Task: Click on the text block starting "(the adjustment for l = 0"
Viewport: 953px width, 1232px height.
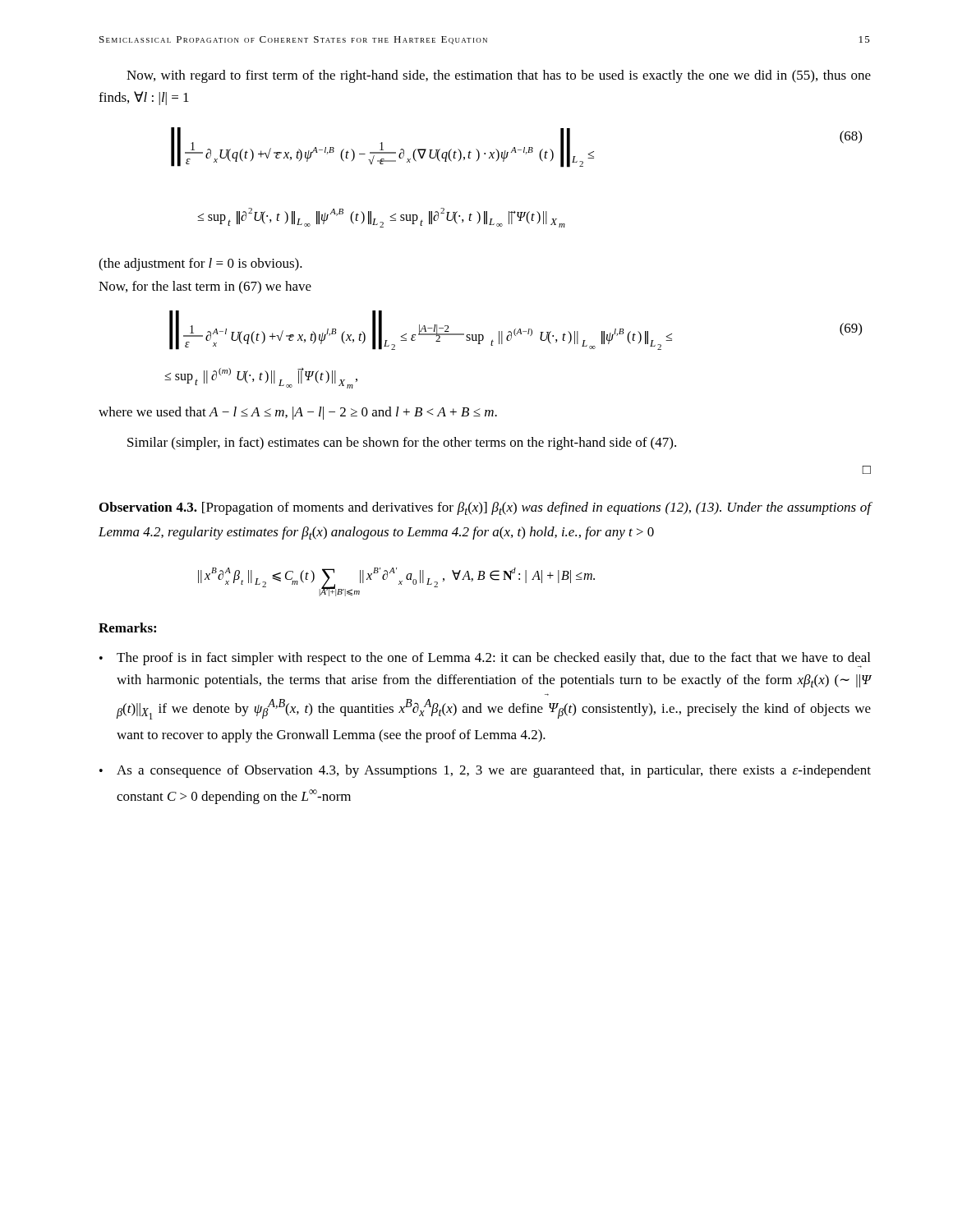Action: tap(205, 275)
